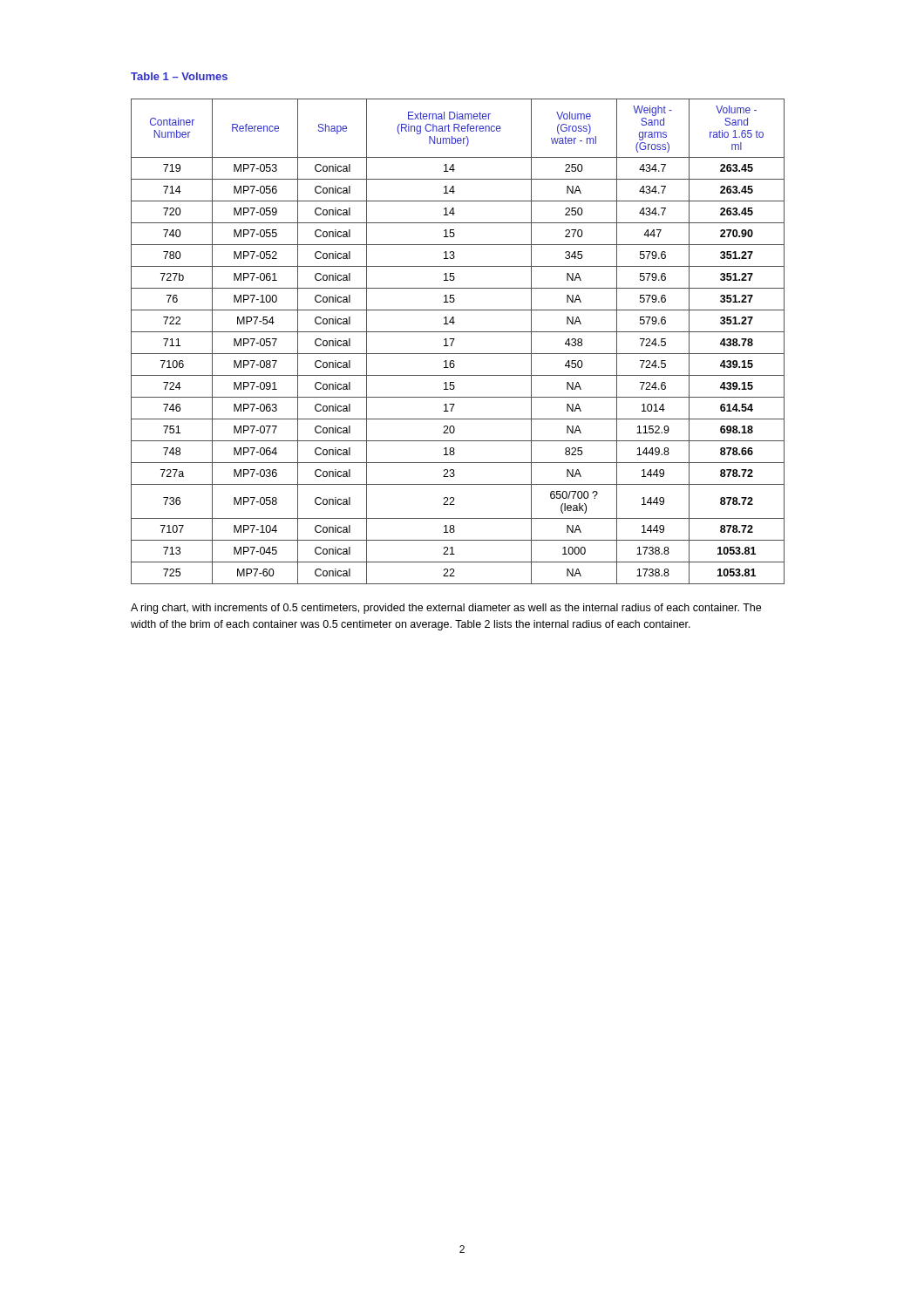
Task: Select the text block that says "A ring chart, with"
Action: 446,616
